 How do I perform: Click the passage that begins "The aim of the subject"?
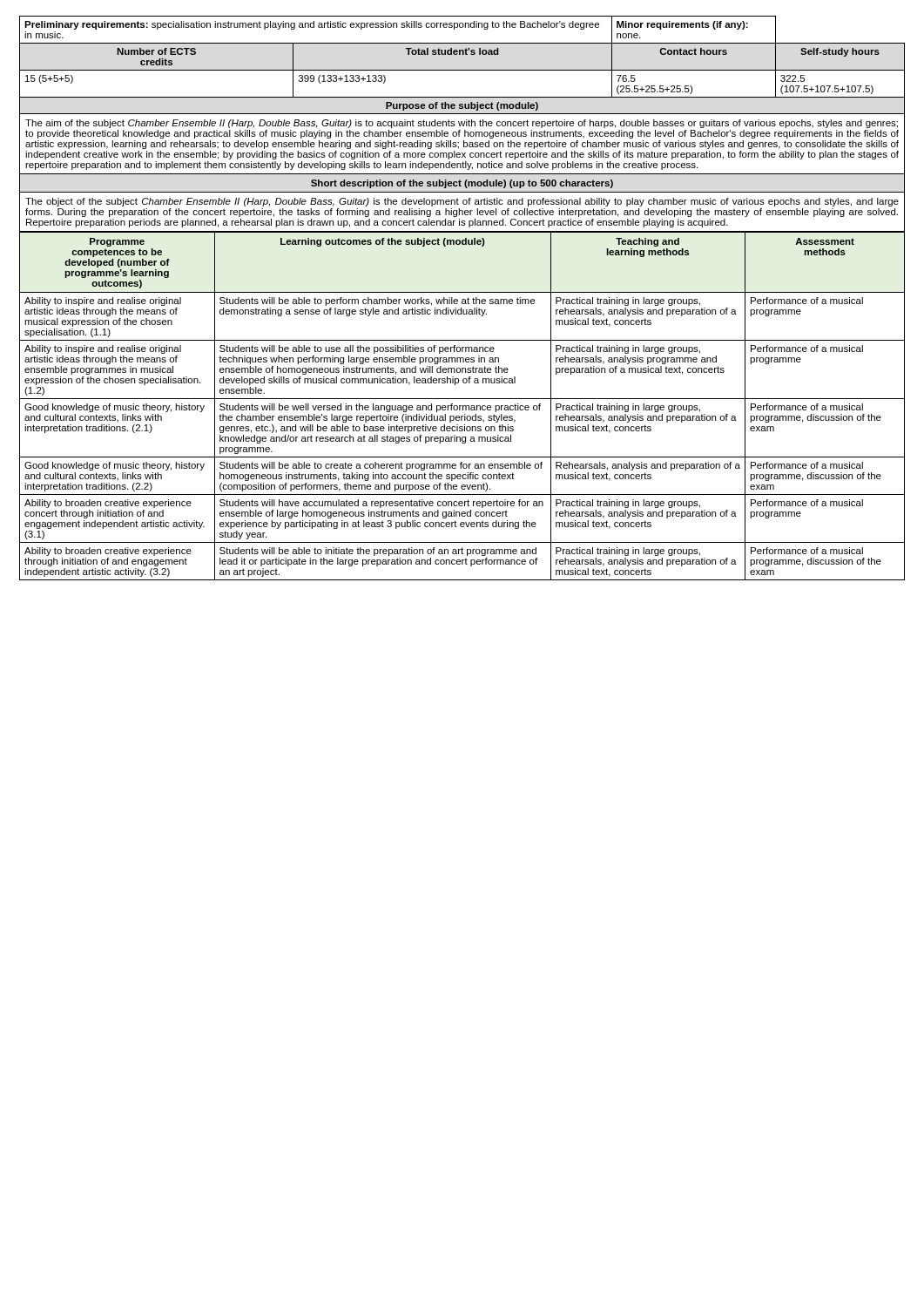[x=462, y=144]
